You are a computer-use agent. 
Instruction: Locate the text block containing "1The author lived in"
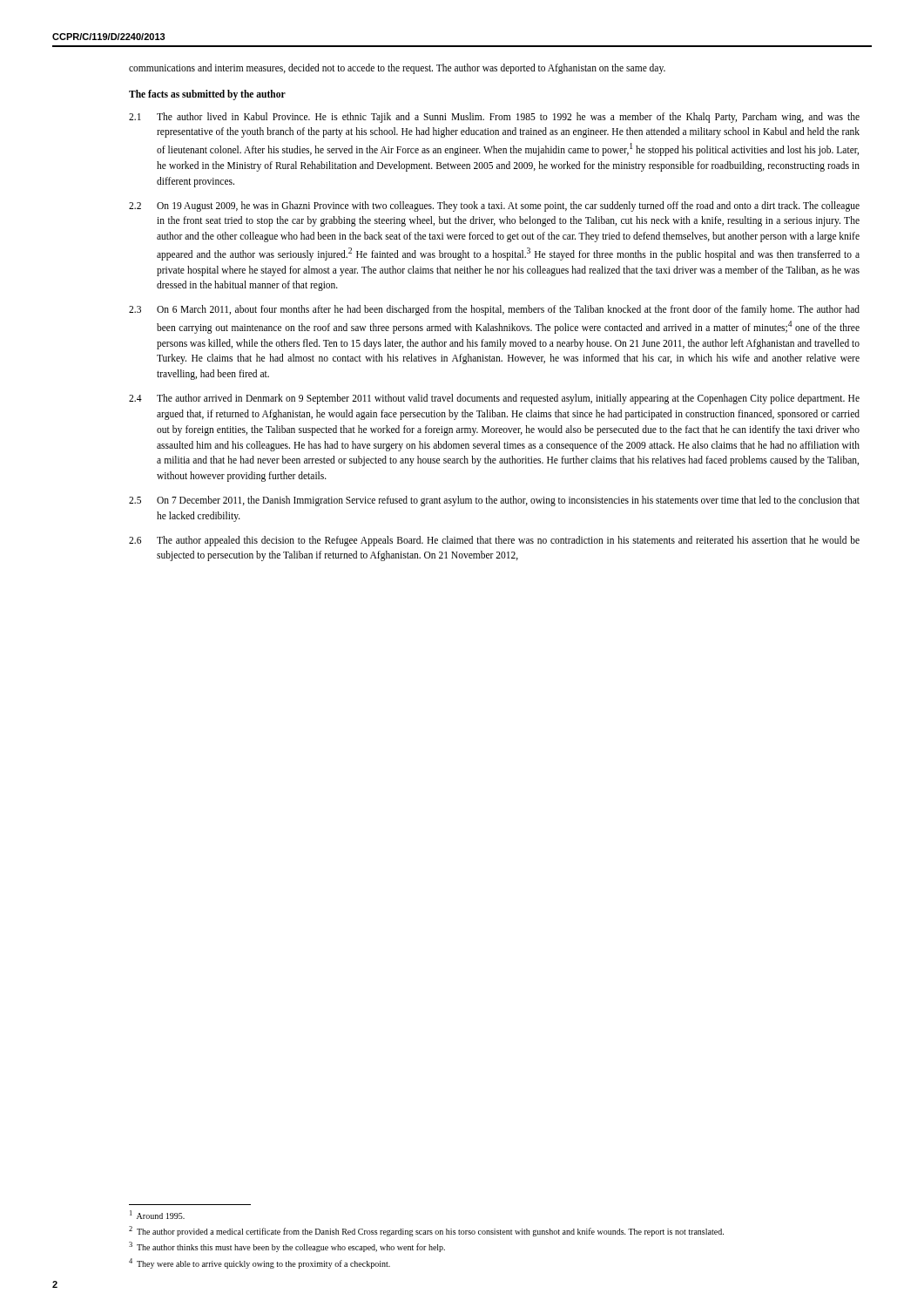point(494,150)
